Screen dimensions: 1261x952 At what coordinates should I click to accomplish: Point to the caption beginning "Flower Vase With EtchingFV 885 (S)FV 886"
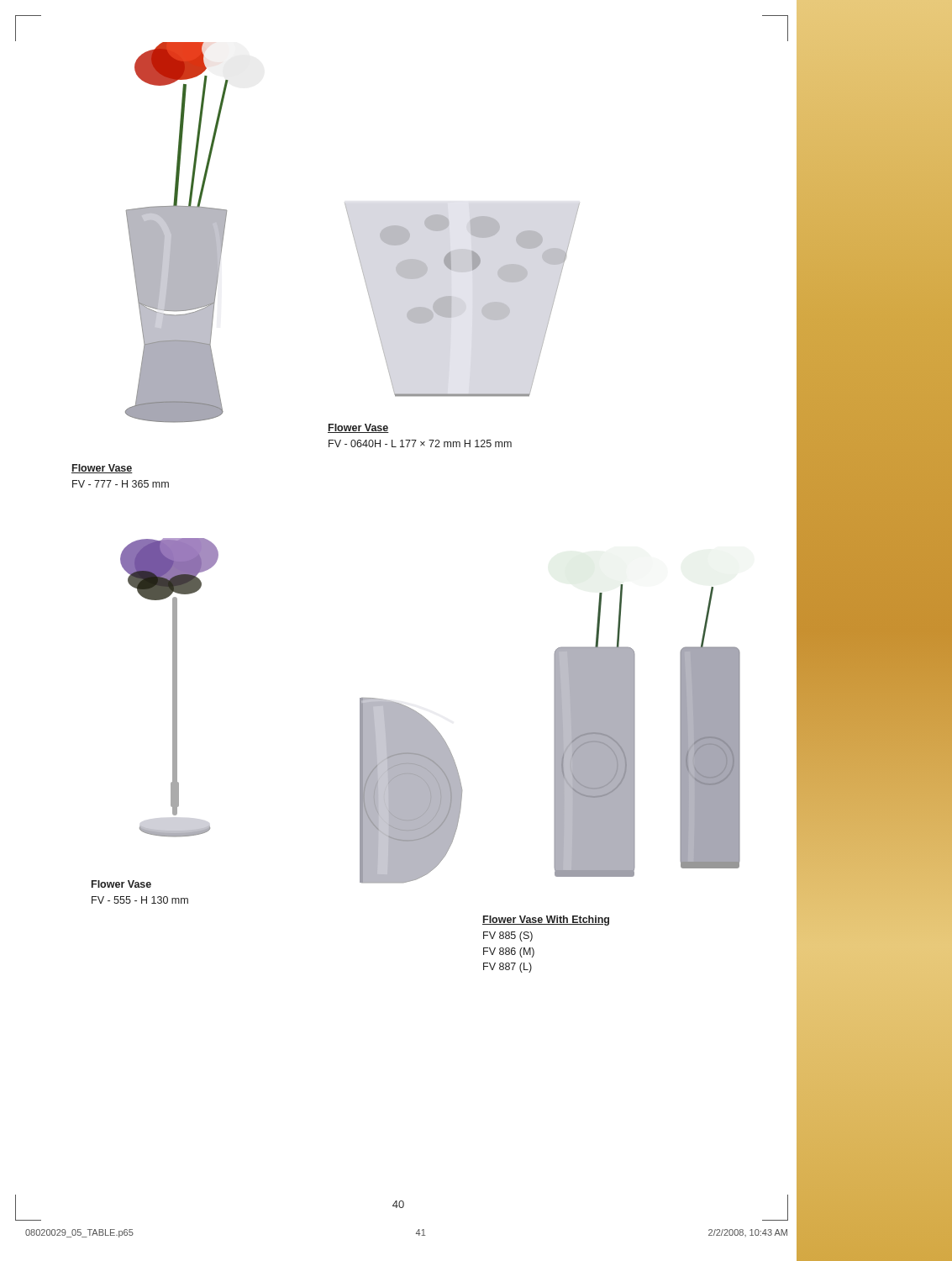(x=546, y=921)
